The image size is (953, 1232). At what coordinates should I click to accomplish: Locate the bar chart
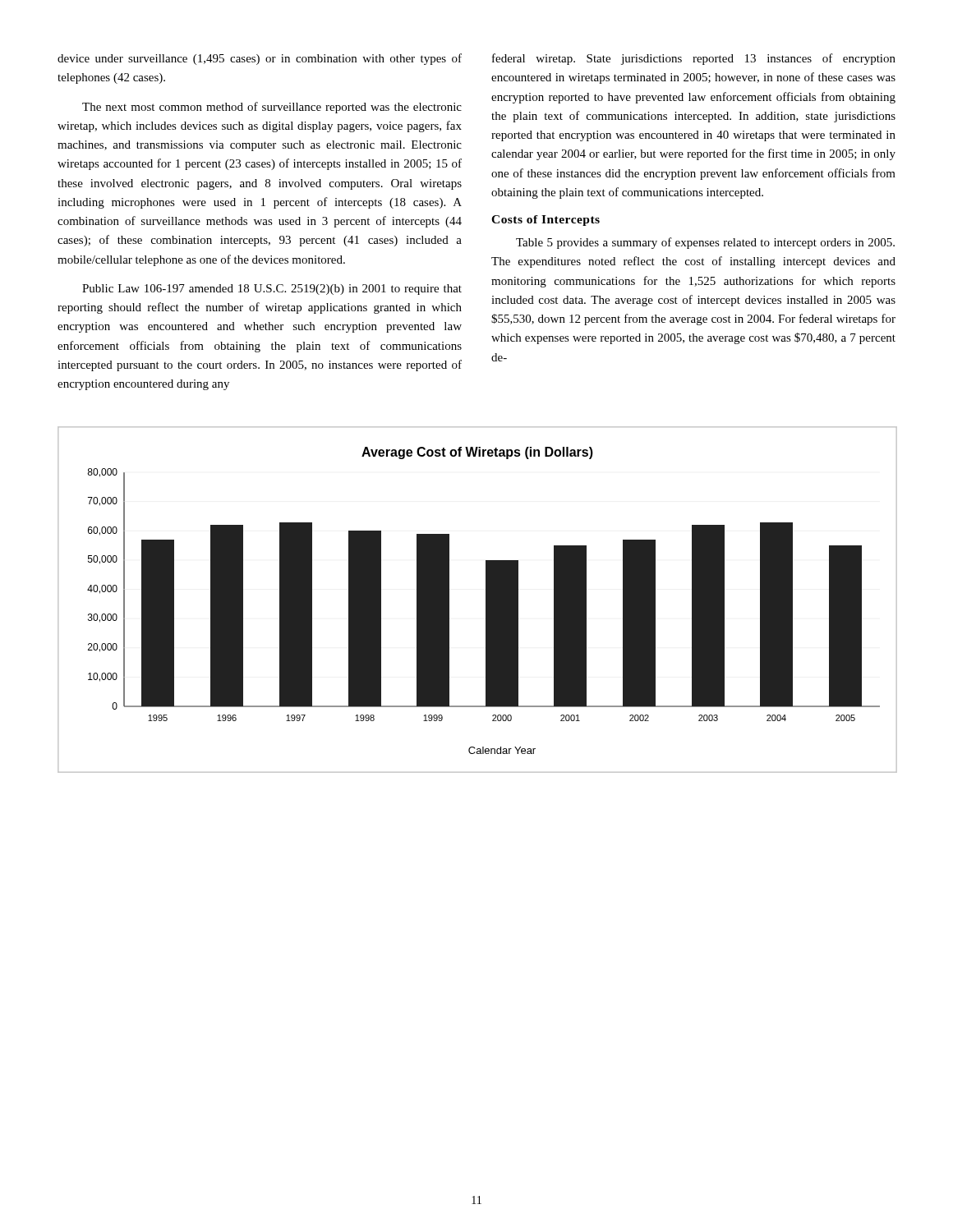click(x=476, y=600)
